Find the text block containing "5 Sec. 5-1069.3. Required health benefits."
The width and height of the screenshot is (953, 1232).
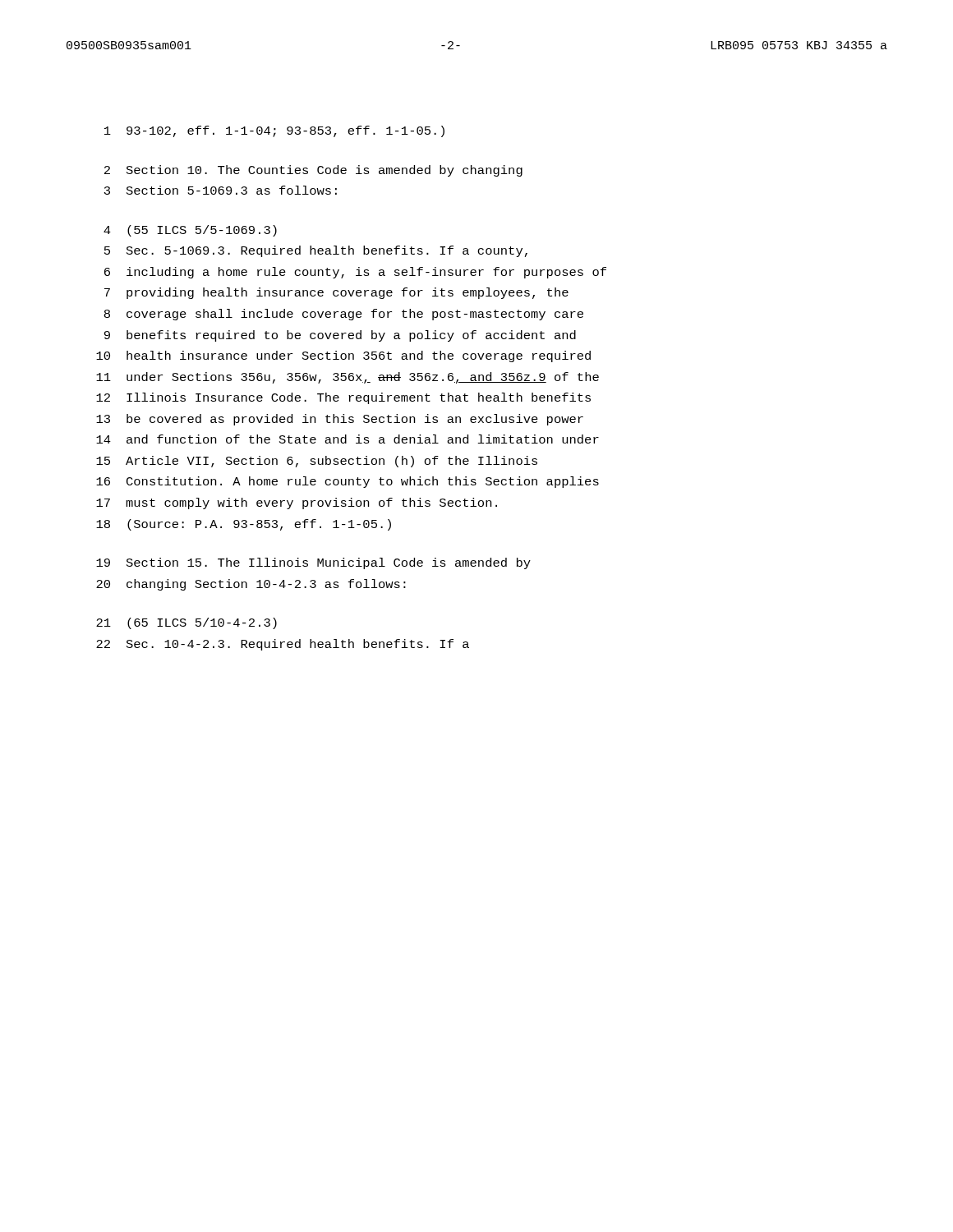coord(476,252)
